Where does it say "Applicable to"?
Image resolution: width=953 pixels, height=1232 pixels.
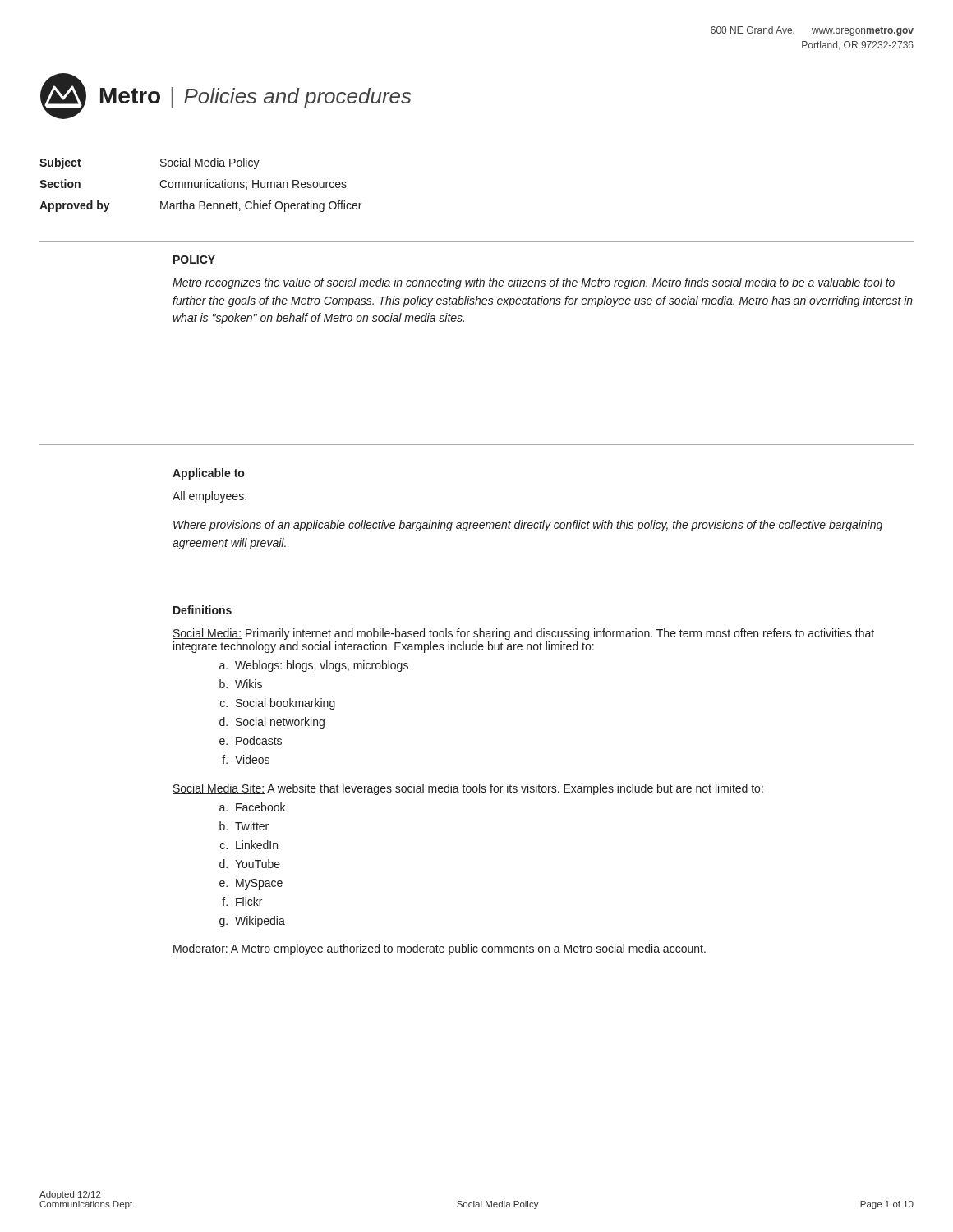(x=209, y=473)
